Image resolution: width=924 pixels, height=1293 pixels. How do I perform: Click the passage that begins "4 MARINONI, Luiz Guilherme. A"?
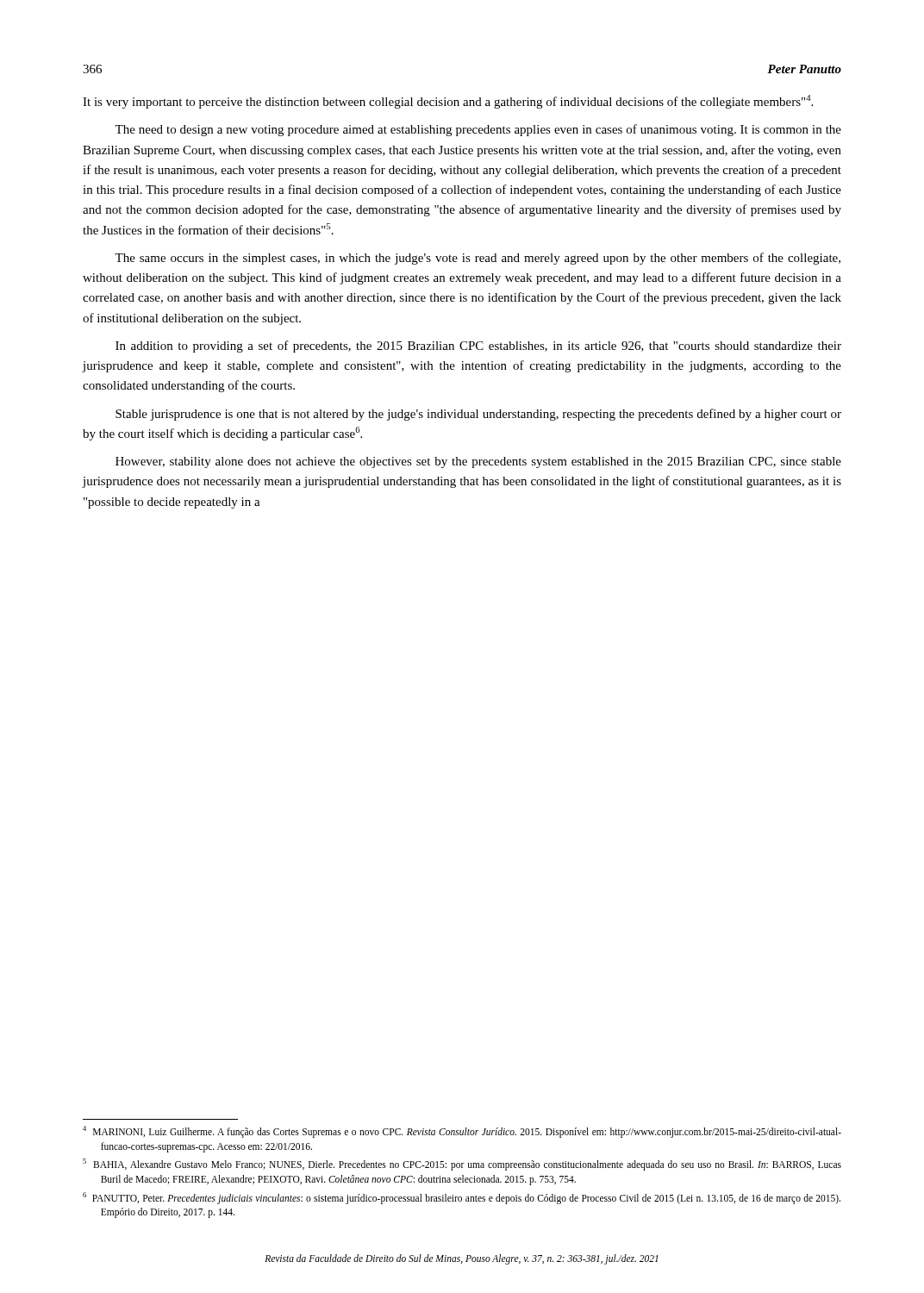coord(462,1138)
